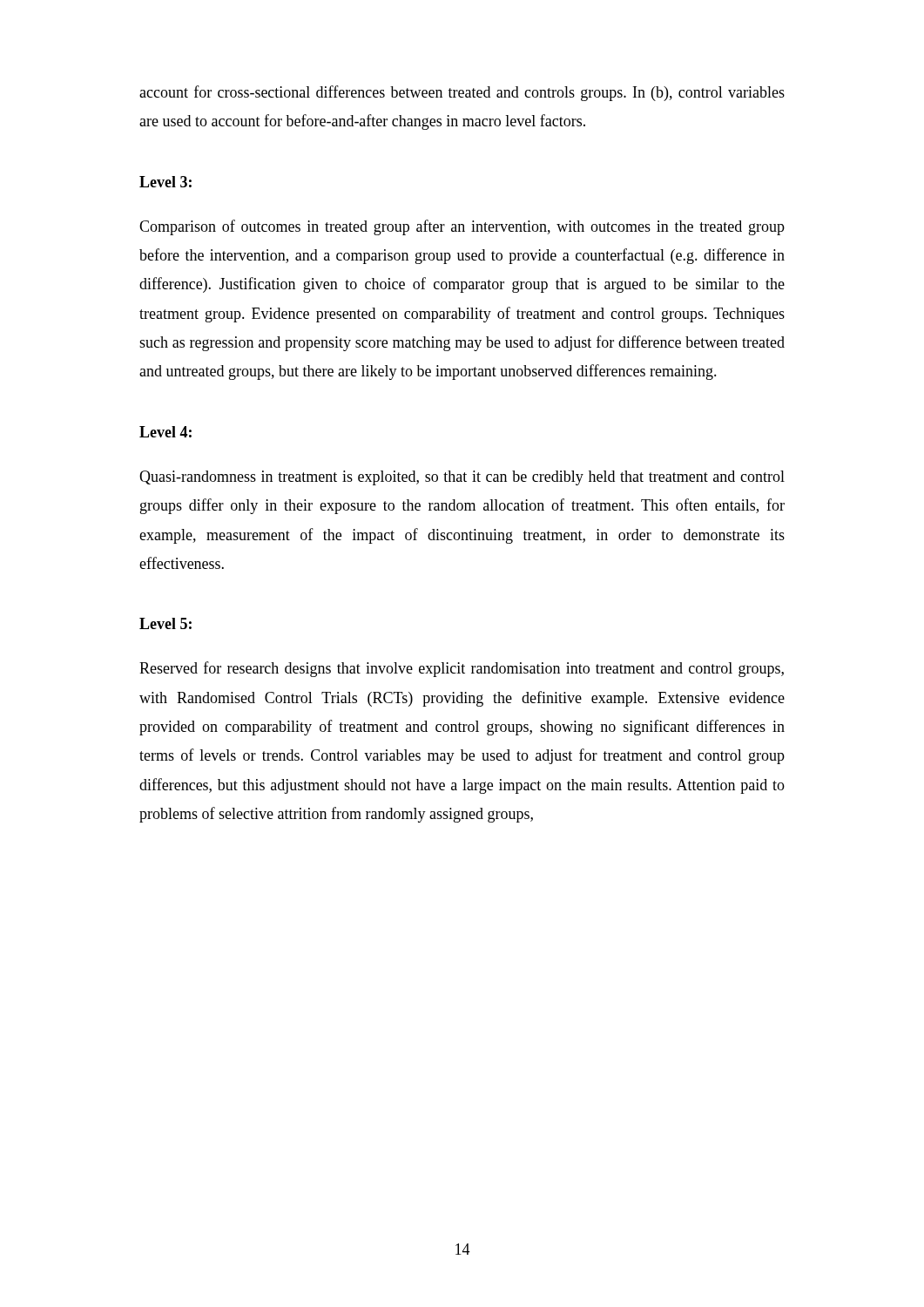Select the text starting "Level 4:"
Image resolution: width=924 pixels, height=1307 pixels.
166,432
